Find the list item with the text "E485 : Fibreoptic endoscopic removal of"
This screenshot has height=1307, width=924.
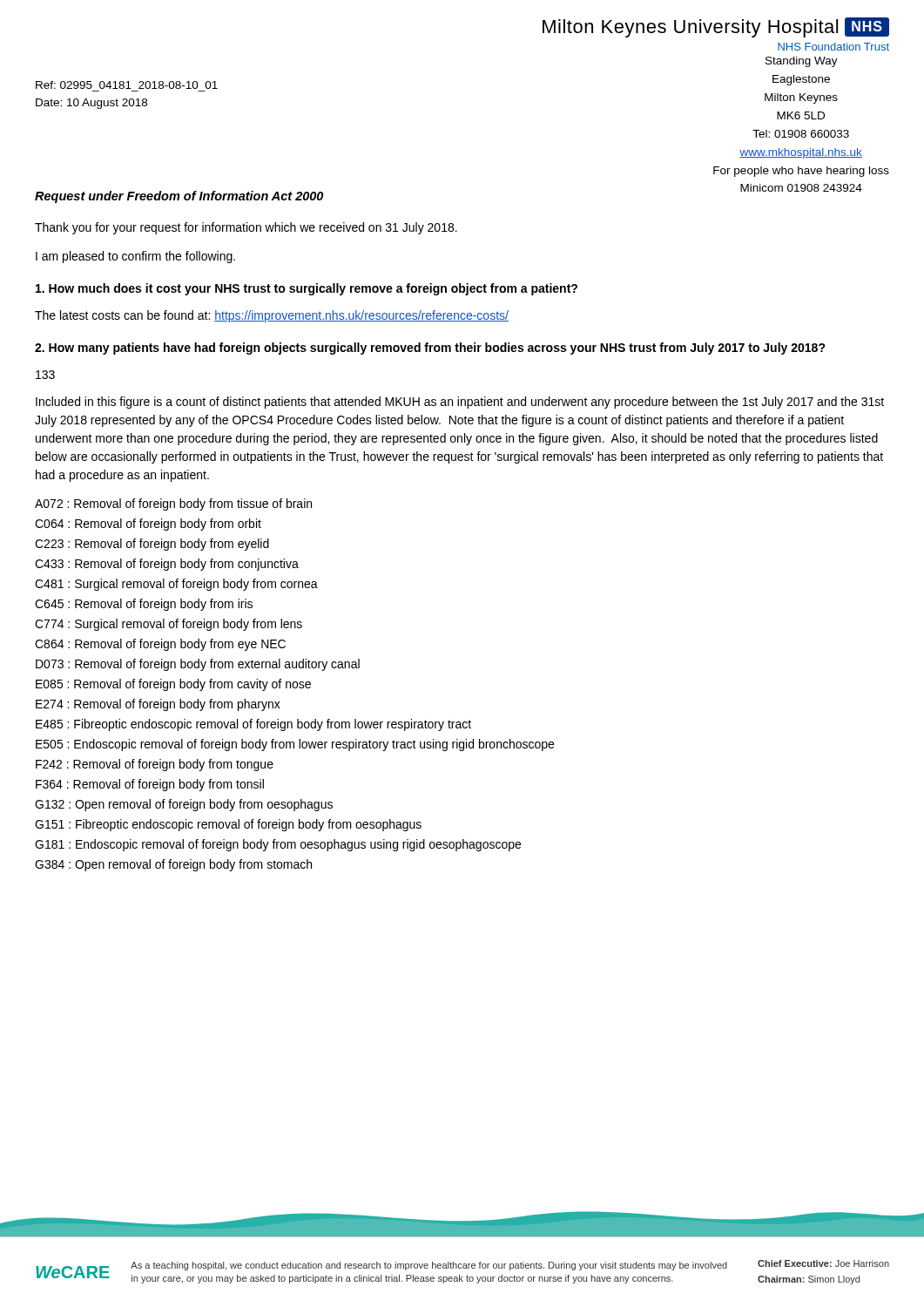(x=253, y=724)
